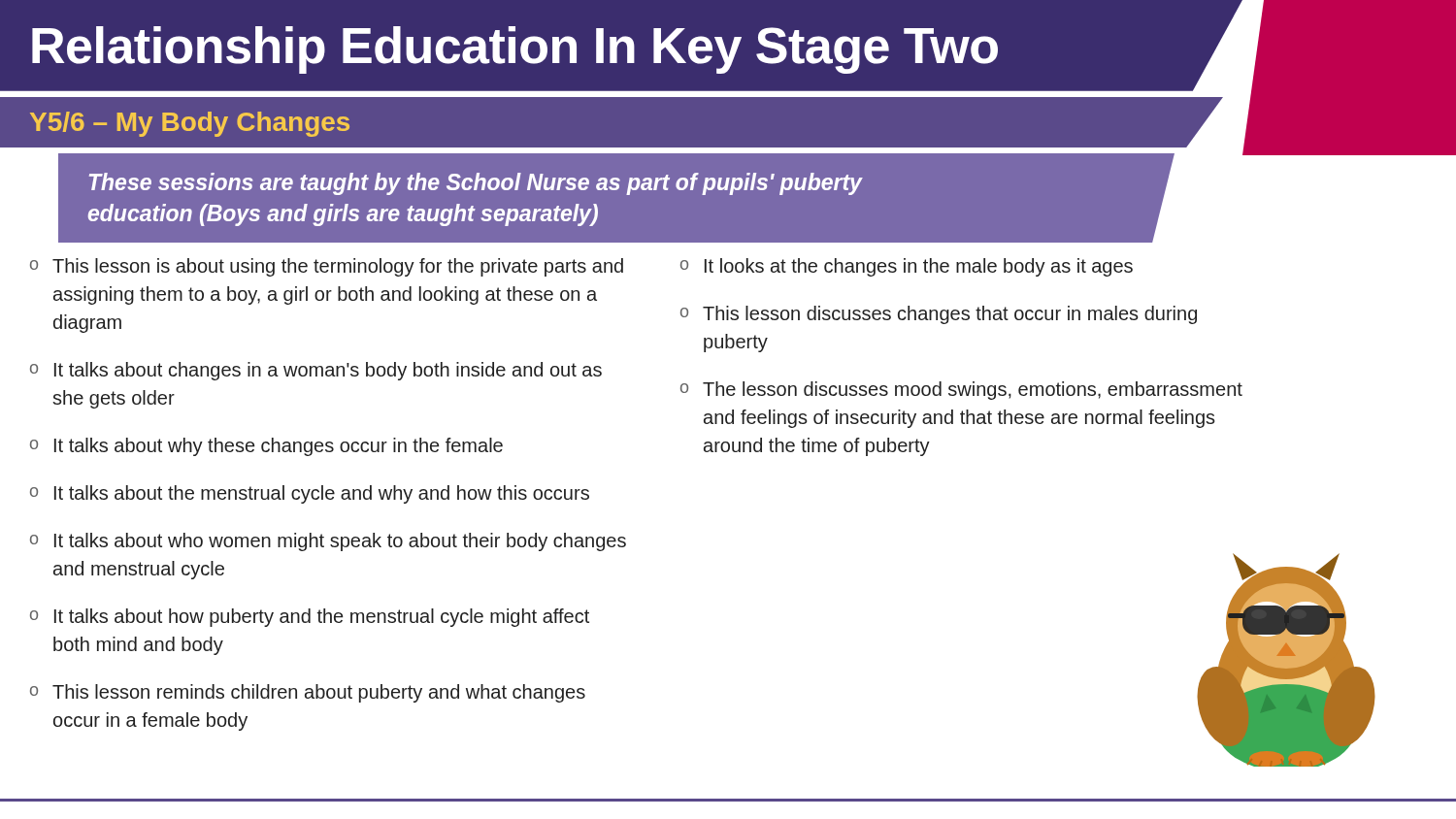The height and width of the screenshot is (819, 1456).
Task: Select the region starting "Relationship Education In Key Stage Two"
Action: (x=514, y=46)
